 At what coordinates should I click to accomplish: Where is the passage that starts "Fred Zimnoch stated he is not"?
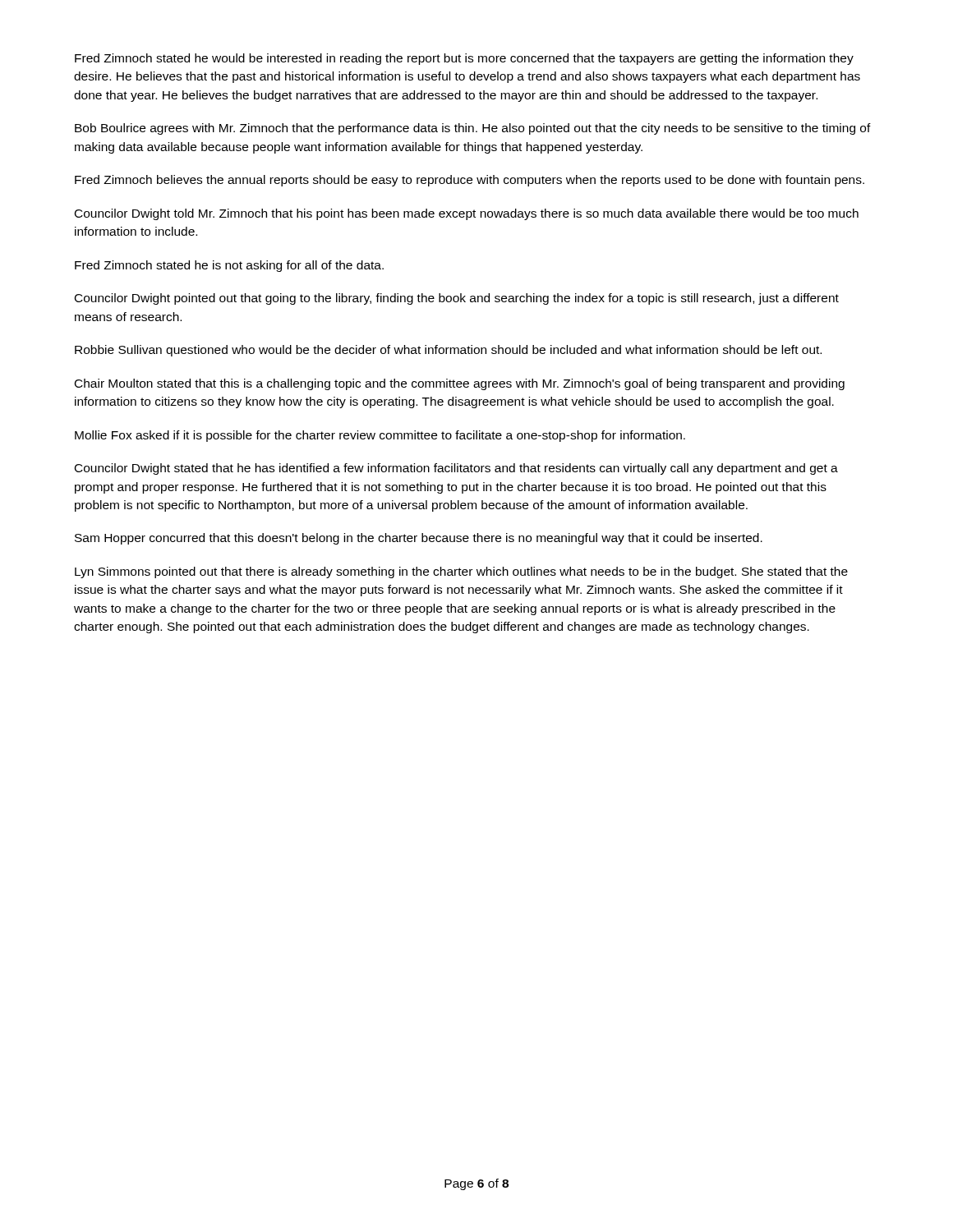point(229,265)
